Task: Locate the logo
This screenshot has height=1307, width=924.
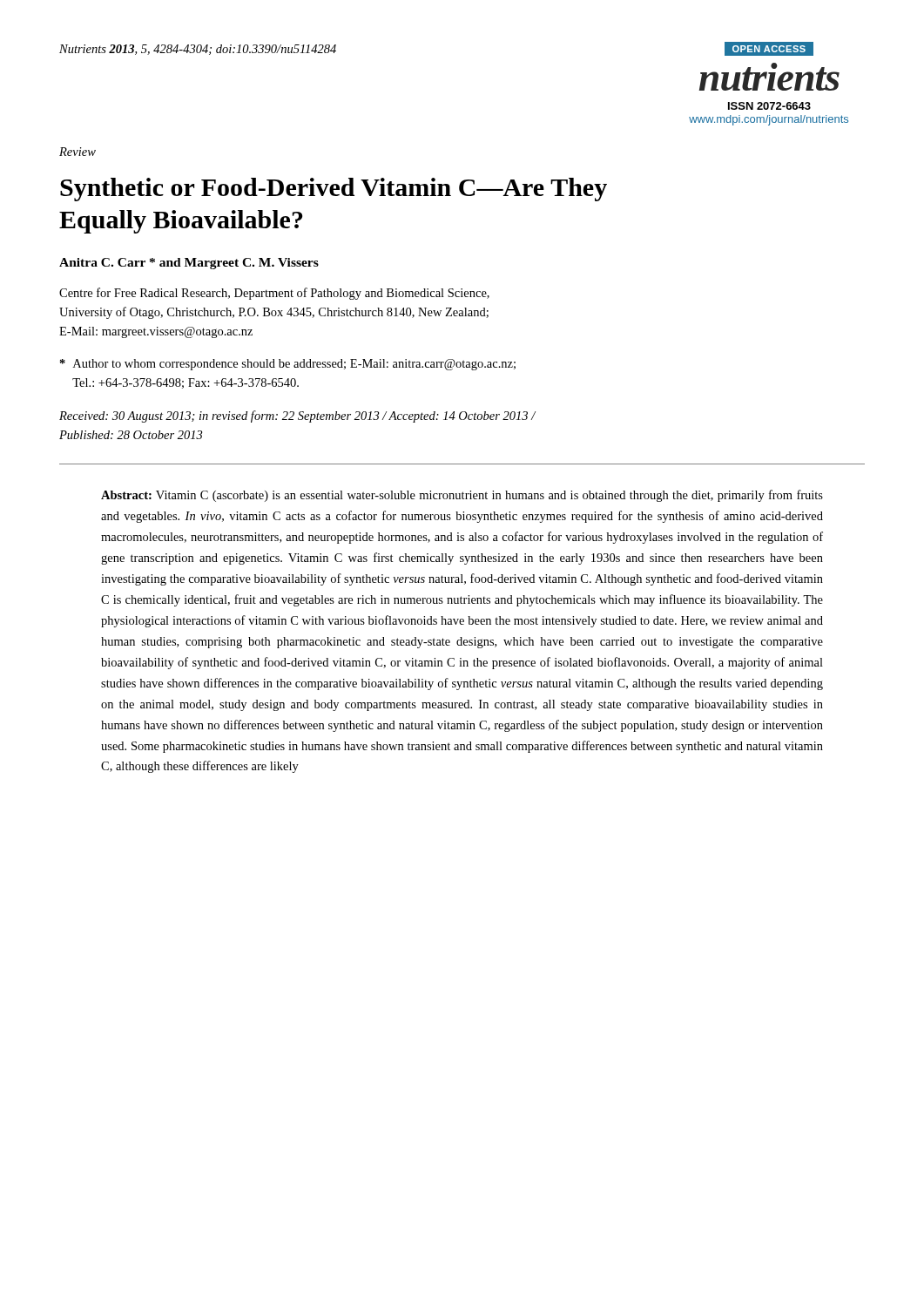Action: click(769, 84)
